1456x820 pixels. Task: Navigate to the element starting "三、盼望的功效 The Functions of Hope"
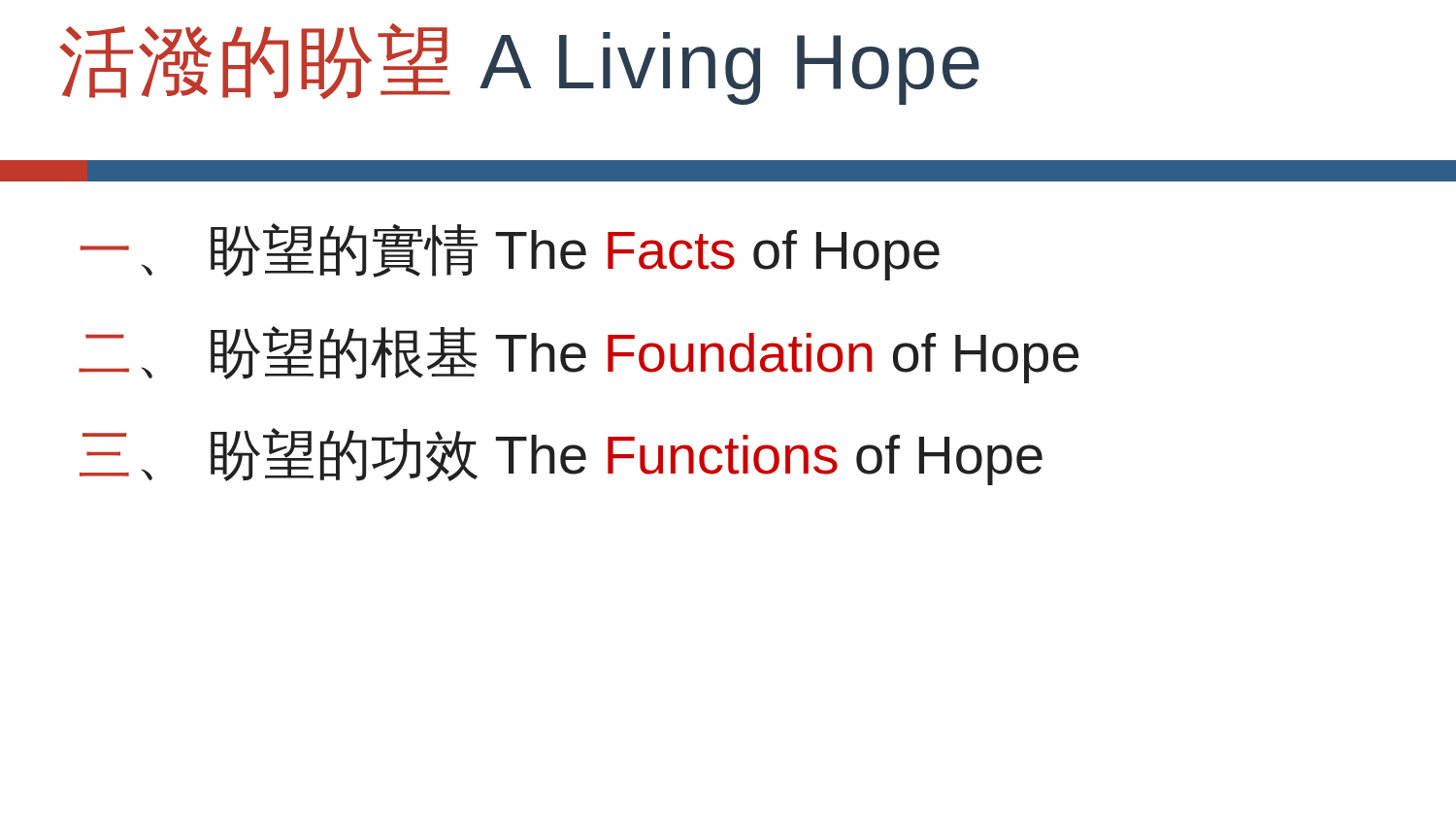pos(561,455)
